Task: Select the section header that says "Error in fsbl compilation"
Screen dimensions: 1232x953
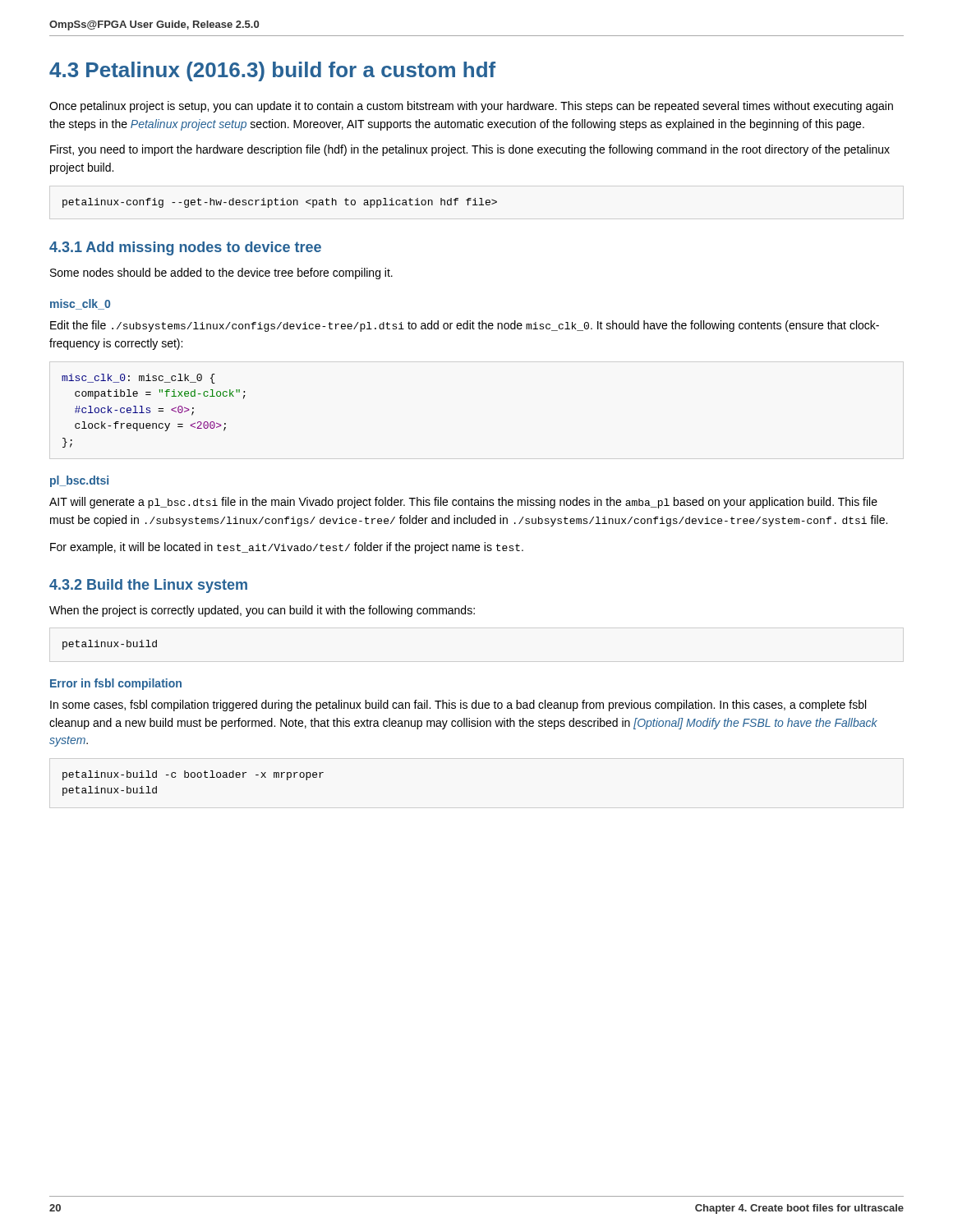Action: 116,684
